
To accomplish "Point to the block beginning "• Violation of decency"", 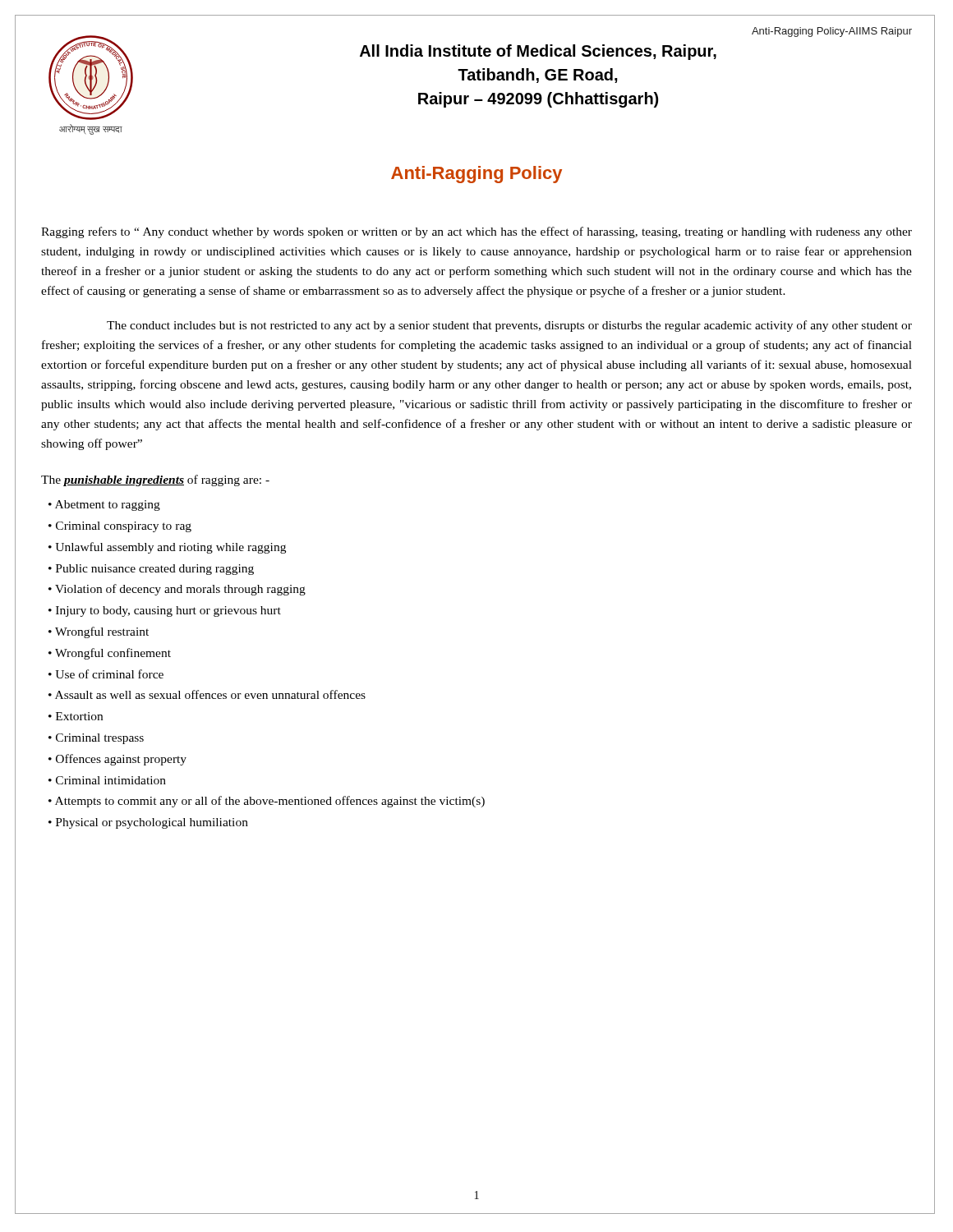I will pos(176,589).
